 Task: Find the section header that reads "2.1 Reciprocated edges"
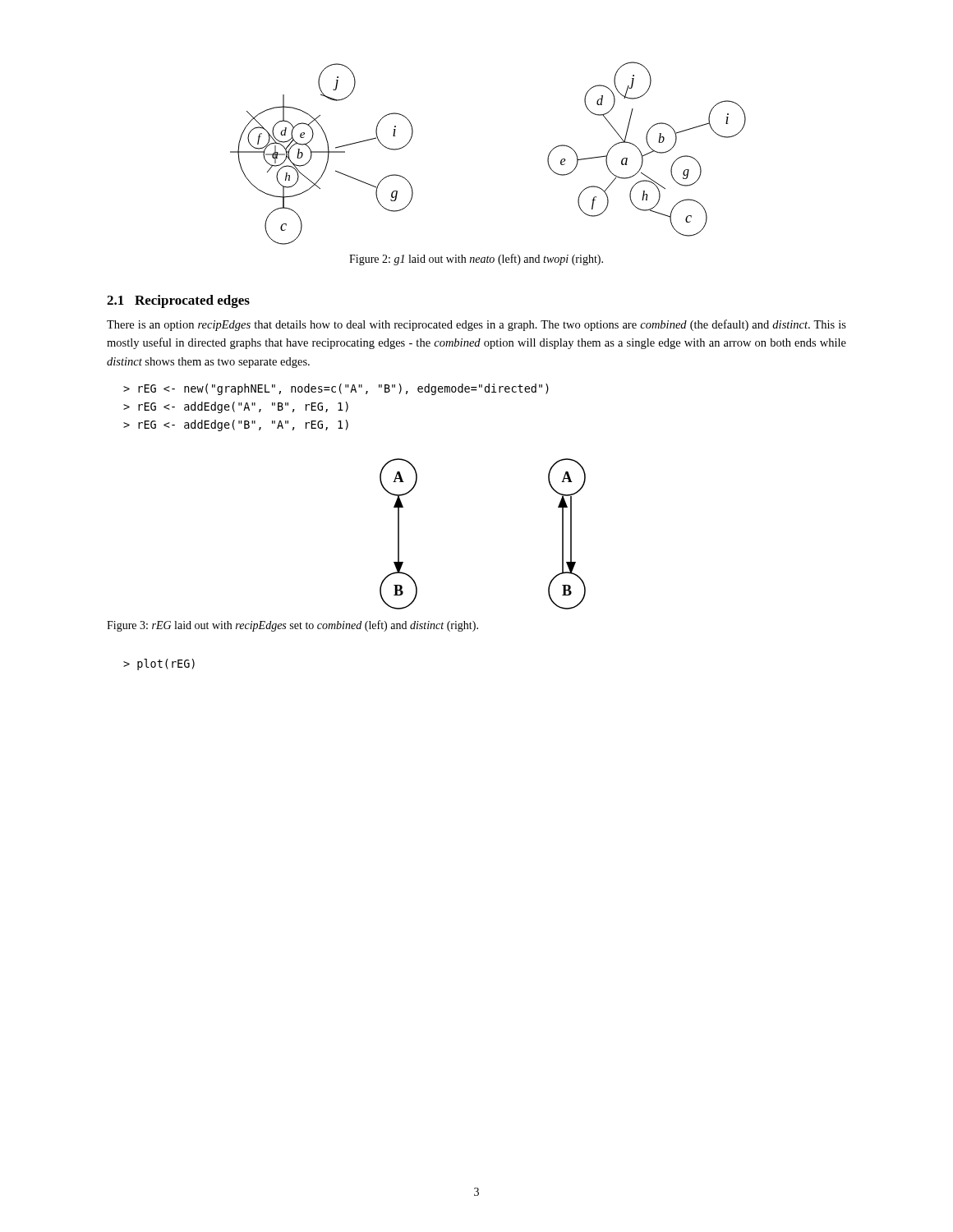click(x=178, y=300)
